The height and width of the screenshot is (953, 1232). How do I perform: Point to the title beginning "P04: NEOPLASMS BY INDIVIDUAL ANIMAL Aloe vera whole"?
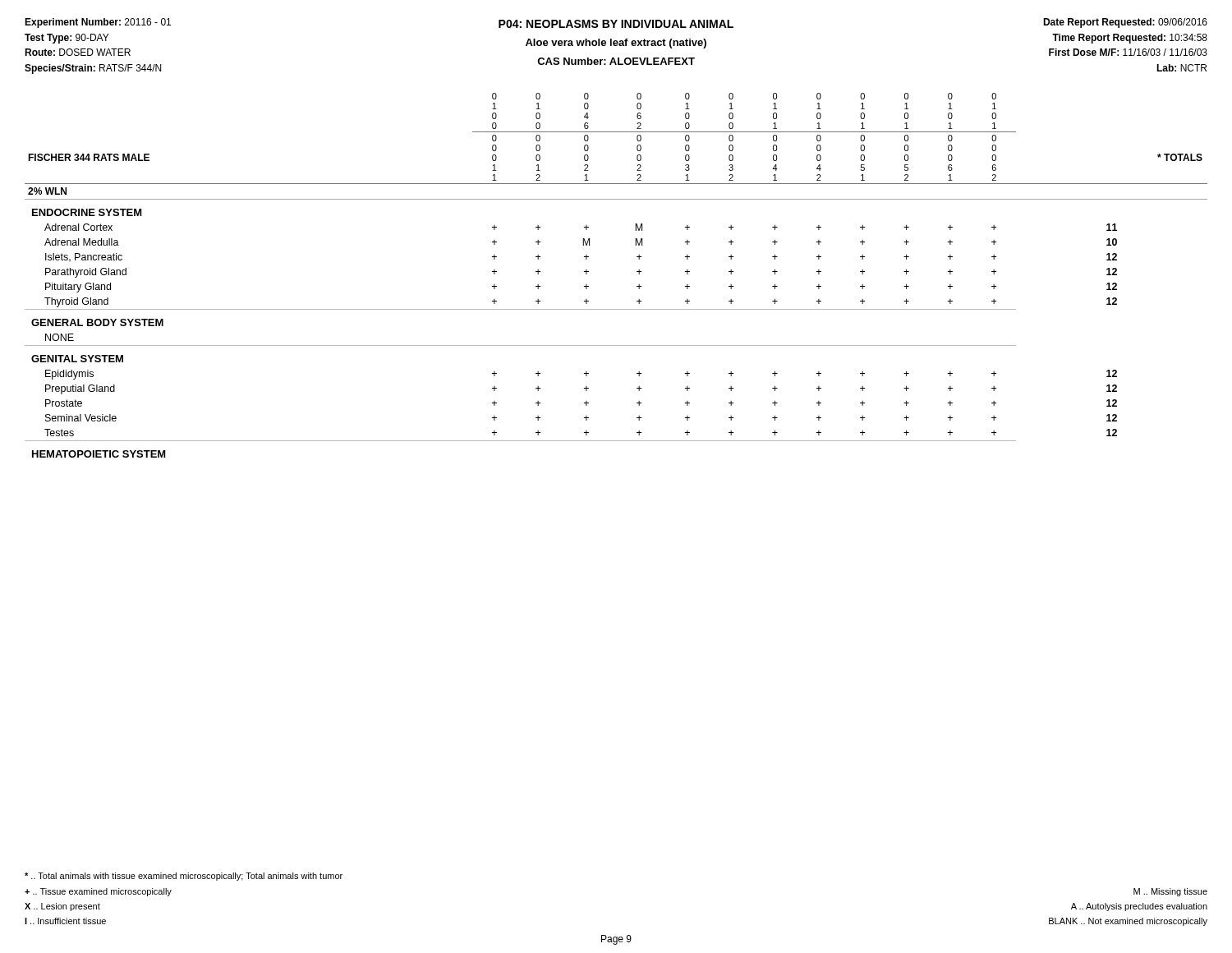(x=616, y=42)
